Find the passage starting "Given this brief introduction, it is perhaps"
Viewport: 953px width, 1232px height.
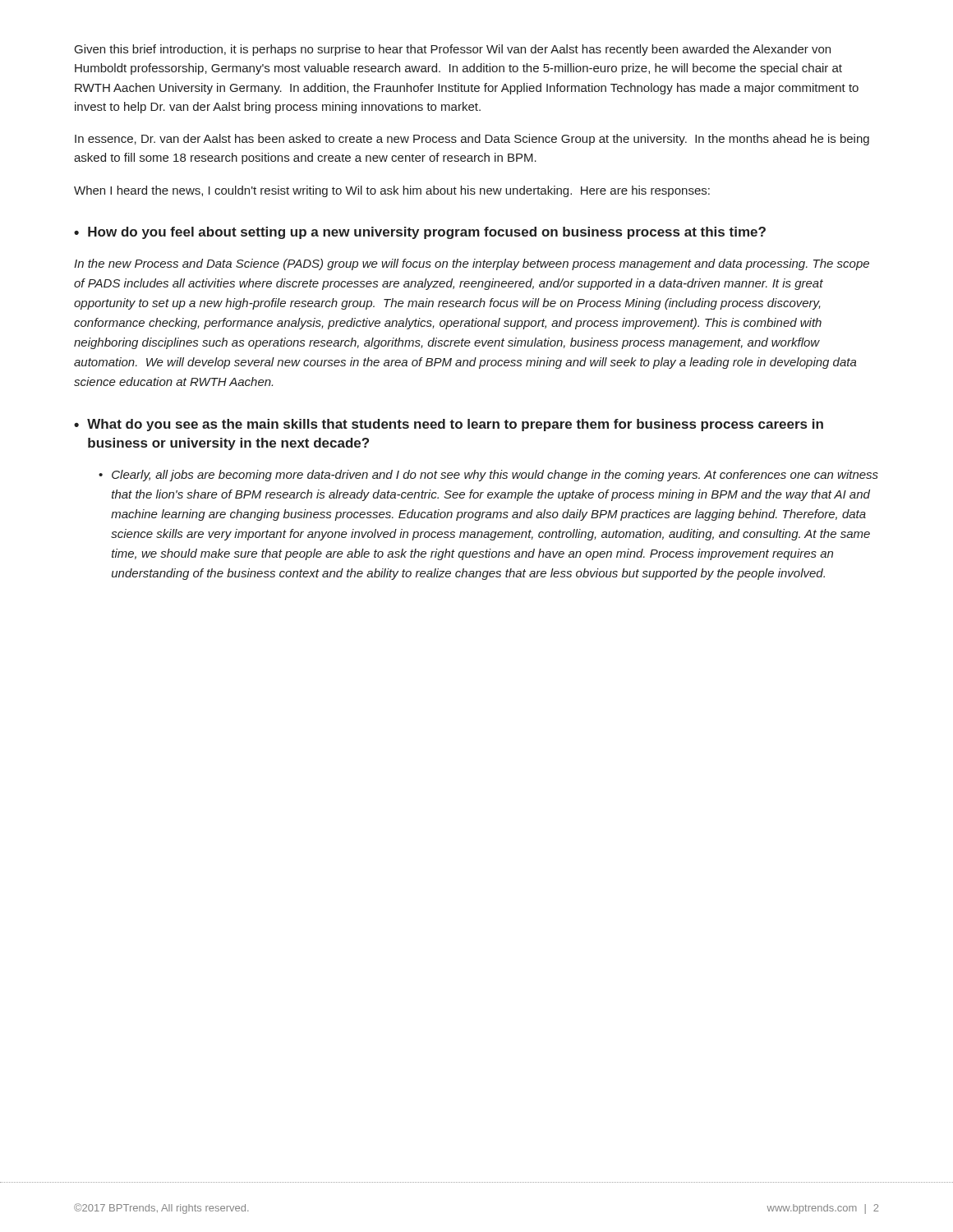tap(466, 77)
